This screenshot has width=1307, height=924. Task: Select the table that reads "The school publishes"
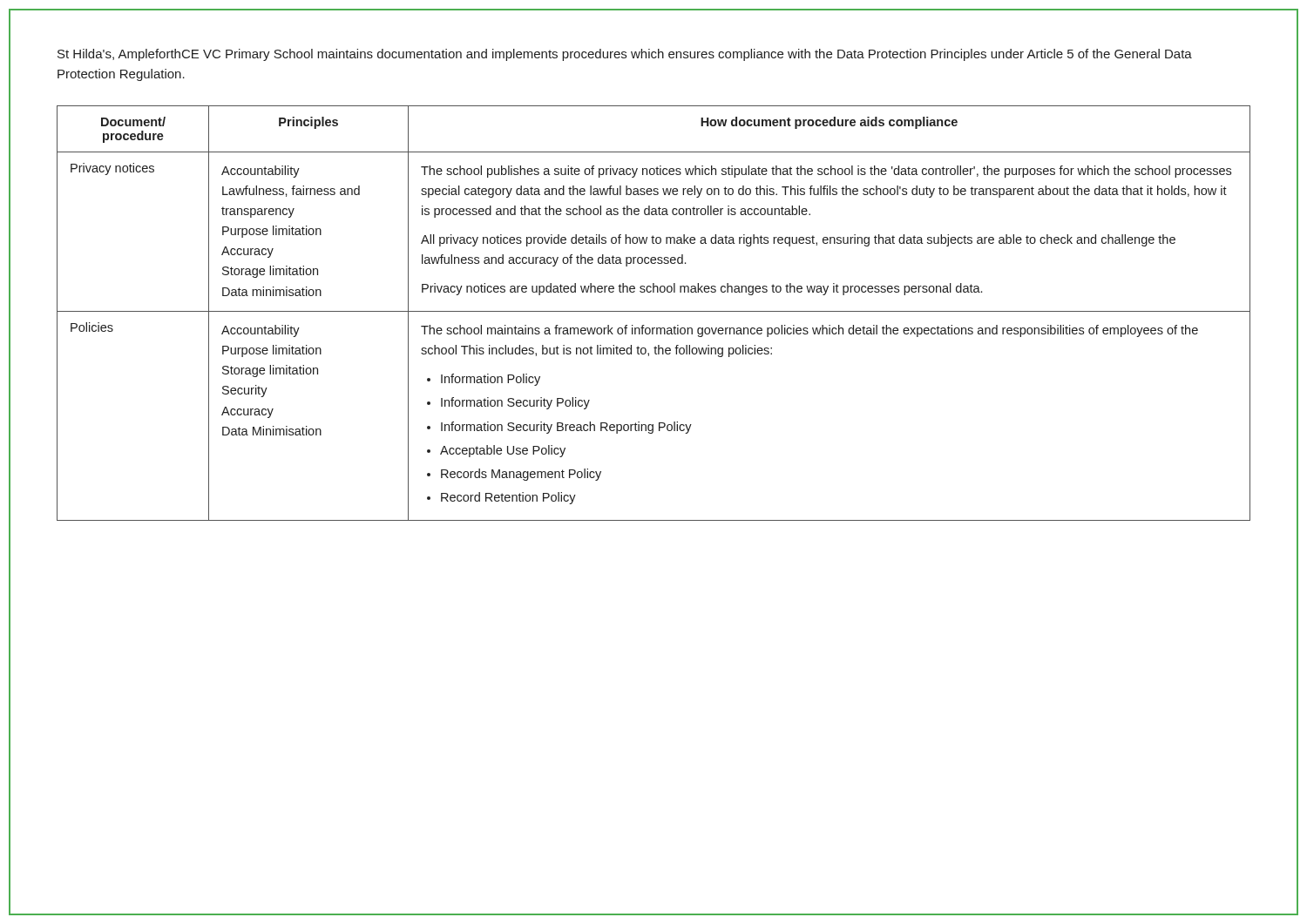654,313
